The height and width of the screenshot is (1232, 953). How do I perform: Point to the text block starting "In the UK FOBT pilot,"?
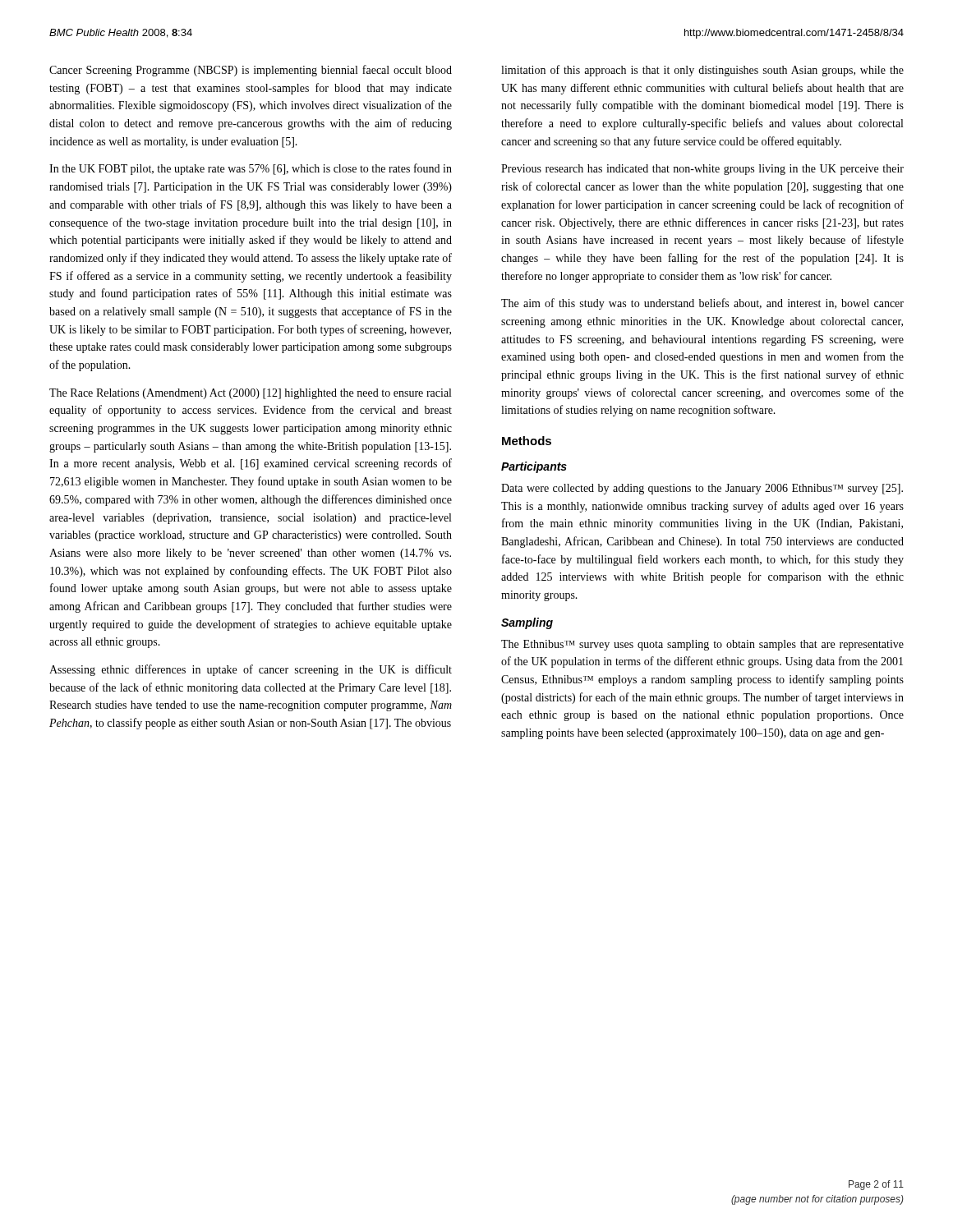click(251, 267)
